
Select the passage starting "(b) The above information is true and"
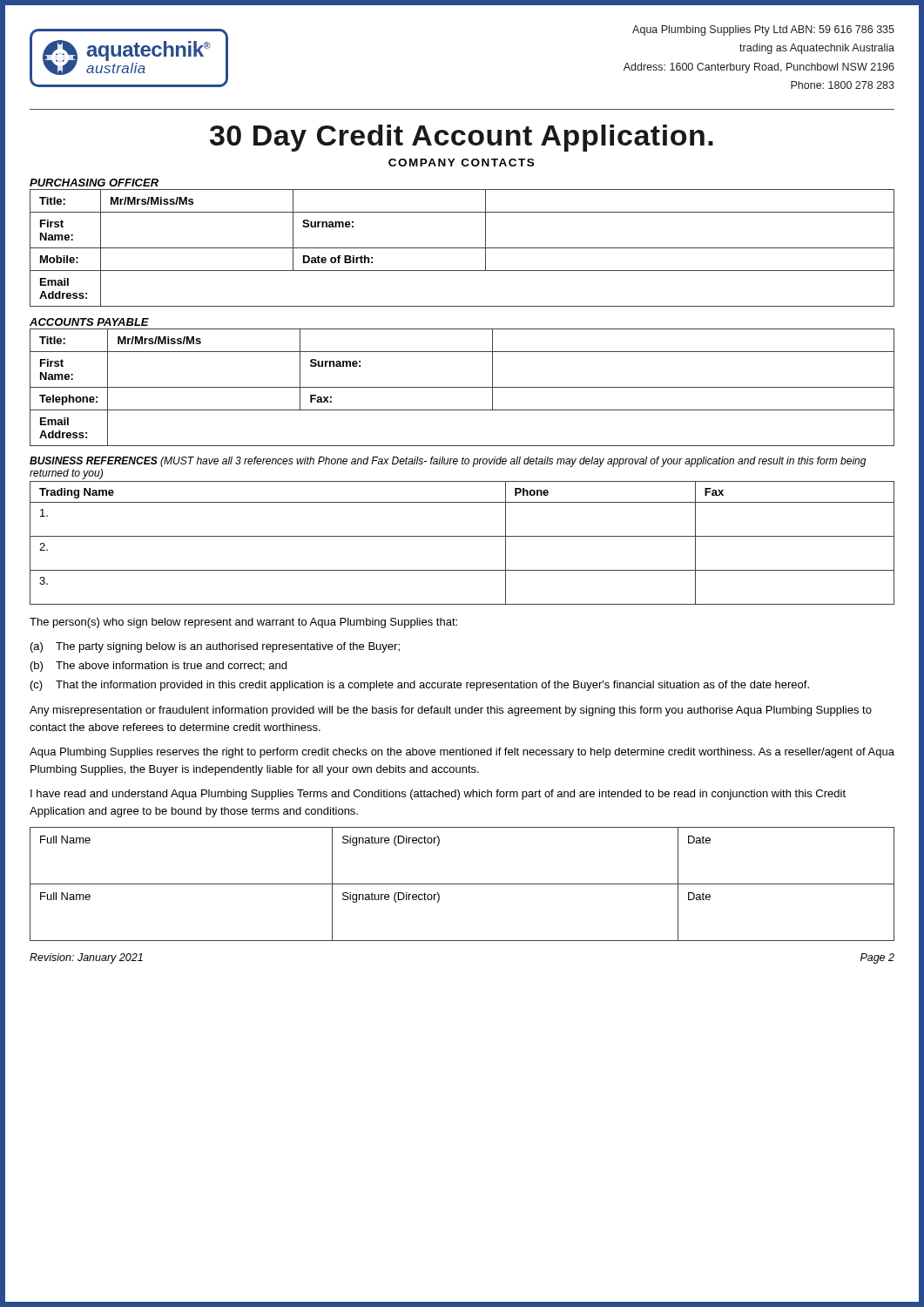click(158, 666)
